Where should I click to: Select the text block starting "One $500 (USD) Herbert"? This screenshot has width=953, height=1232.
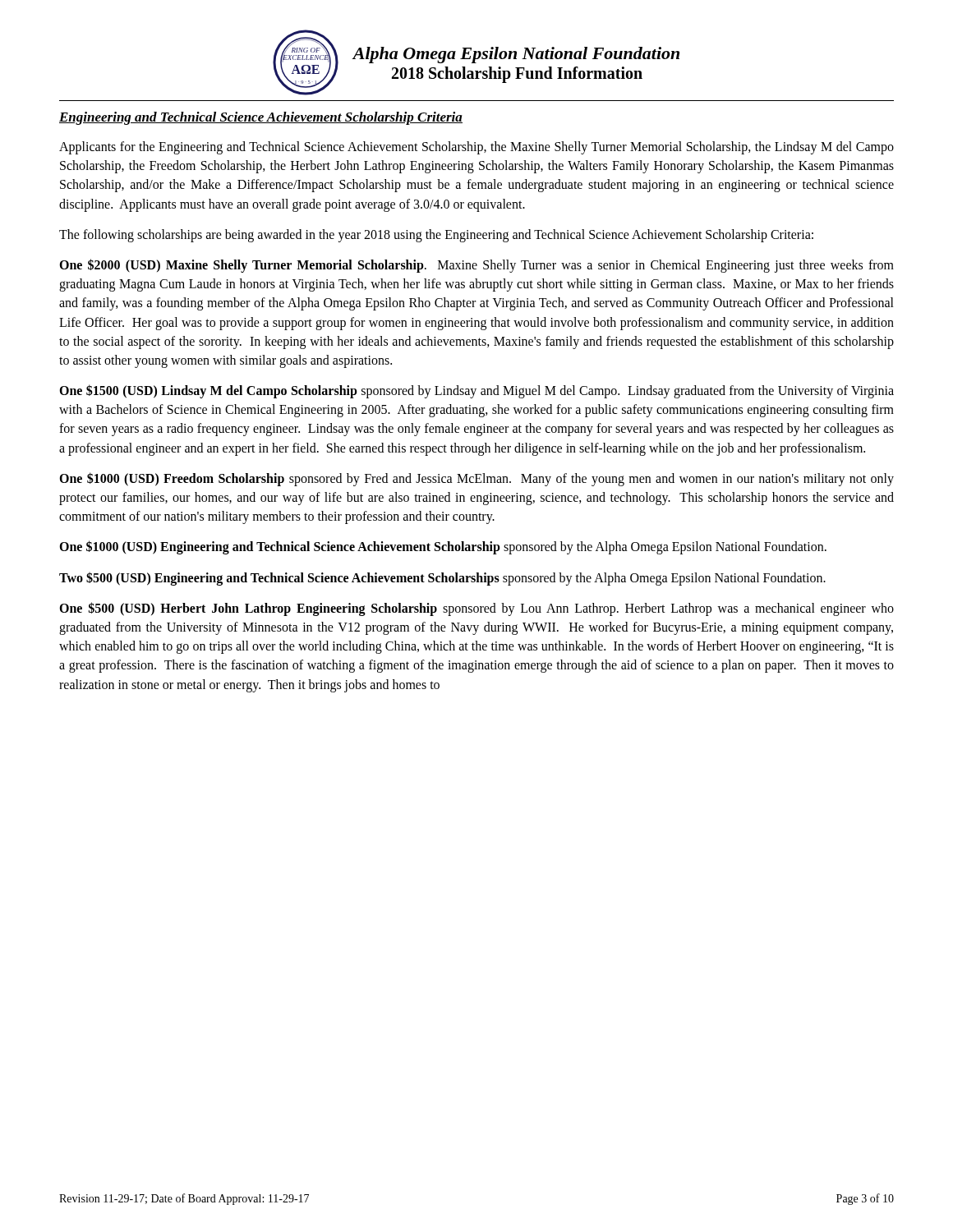tap(476, 646)
